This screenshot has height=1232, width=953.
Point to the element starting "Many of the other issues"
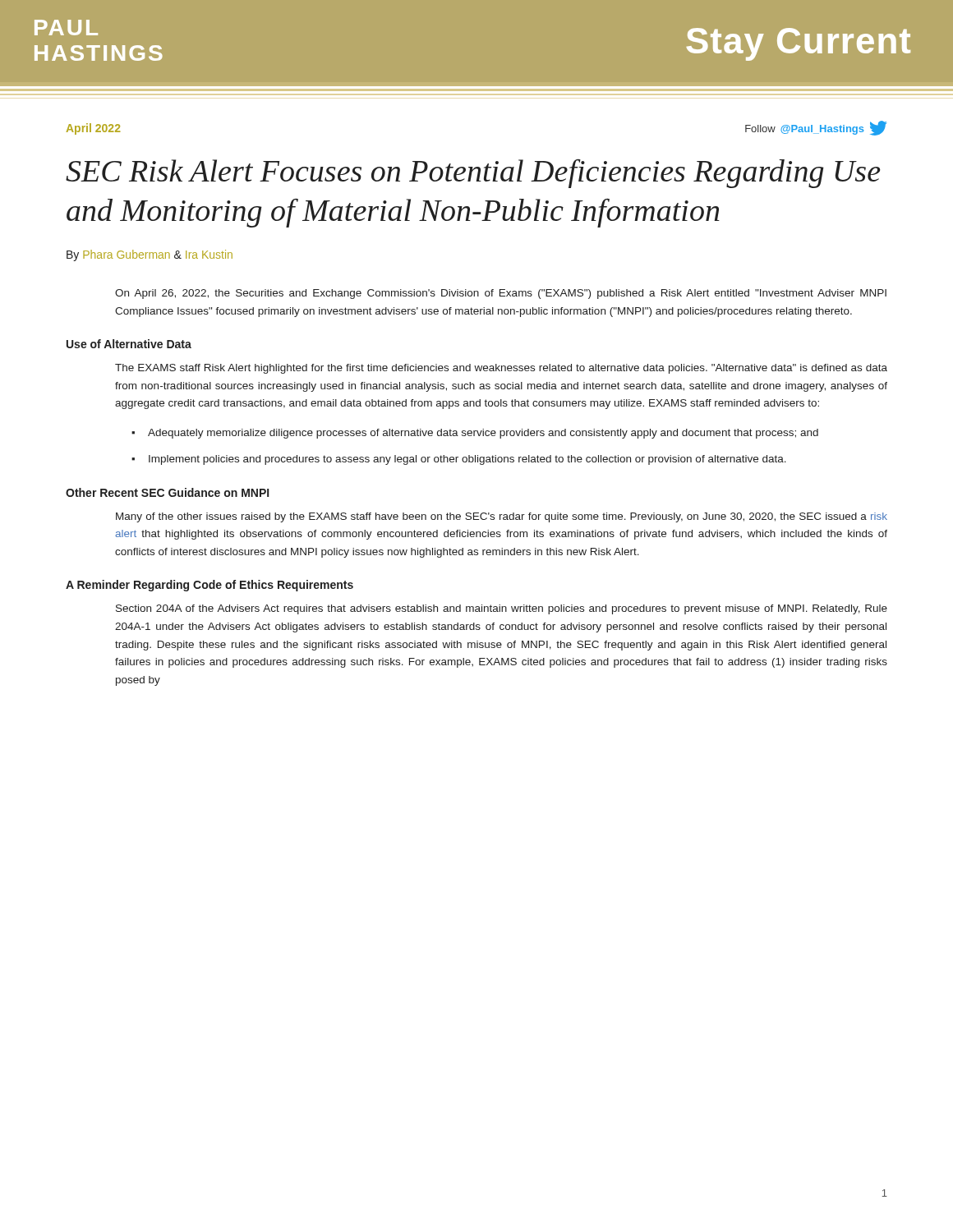[x=501, y=534]
